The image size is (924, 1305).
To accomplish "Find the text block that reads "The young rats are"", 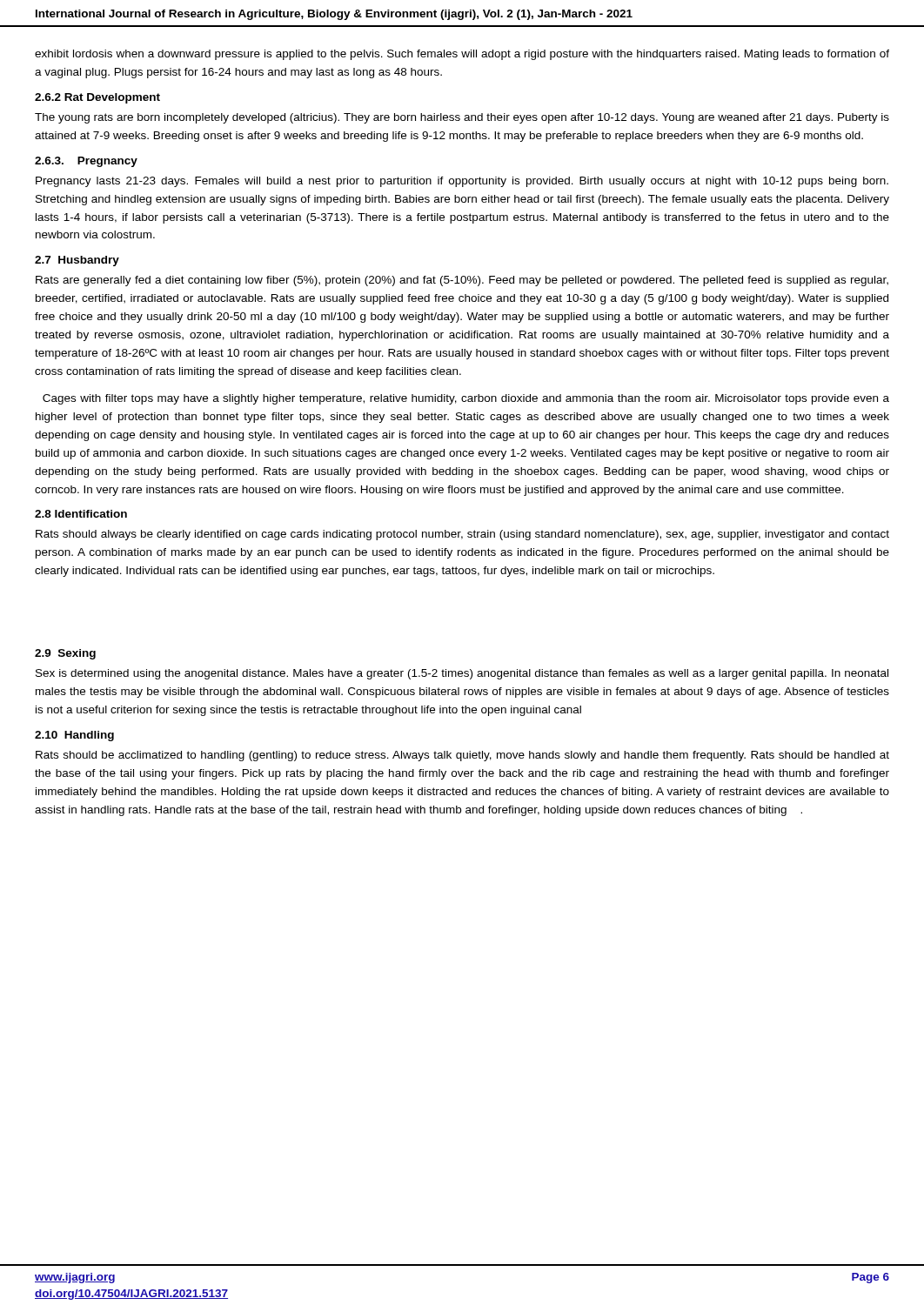I will coord(462,127).
